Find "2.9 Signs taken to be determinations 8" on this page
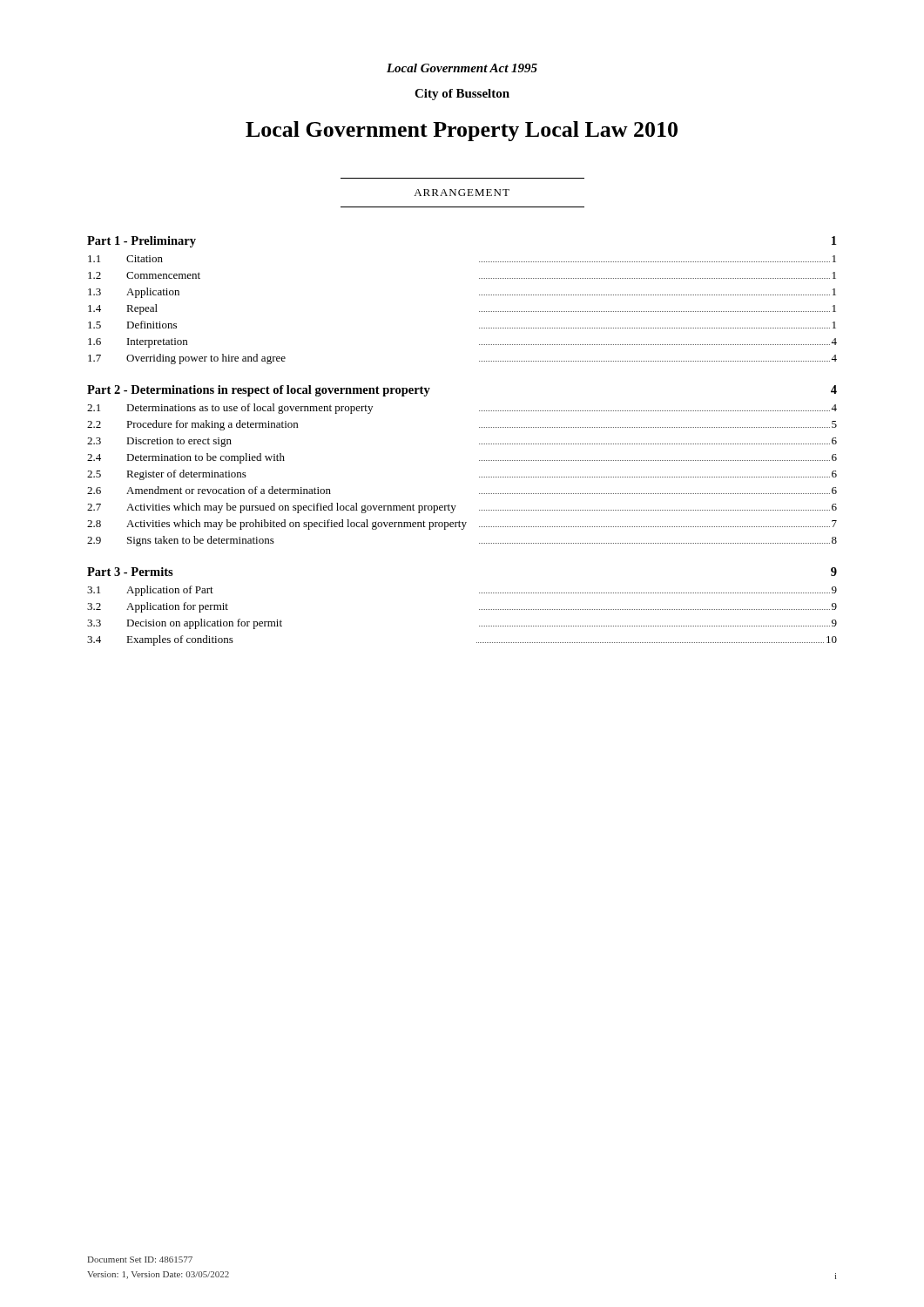This screenshot has height=1307, width=924. pyautogui.click(x=462, y=540)
